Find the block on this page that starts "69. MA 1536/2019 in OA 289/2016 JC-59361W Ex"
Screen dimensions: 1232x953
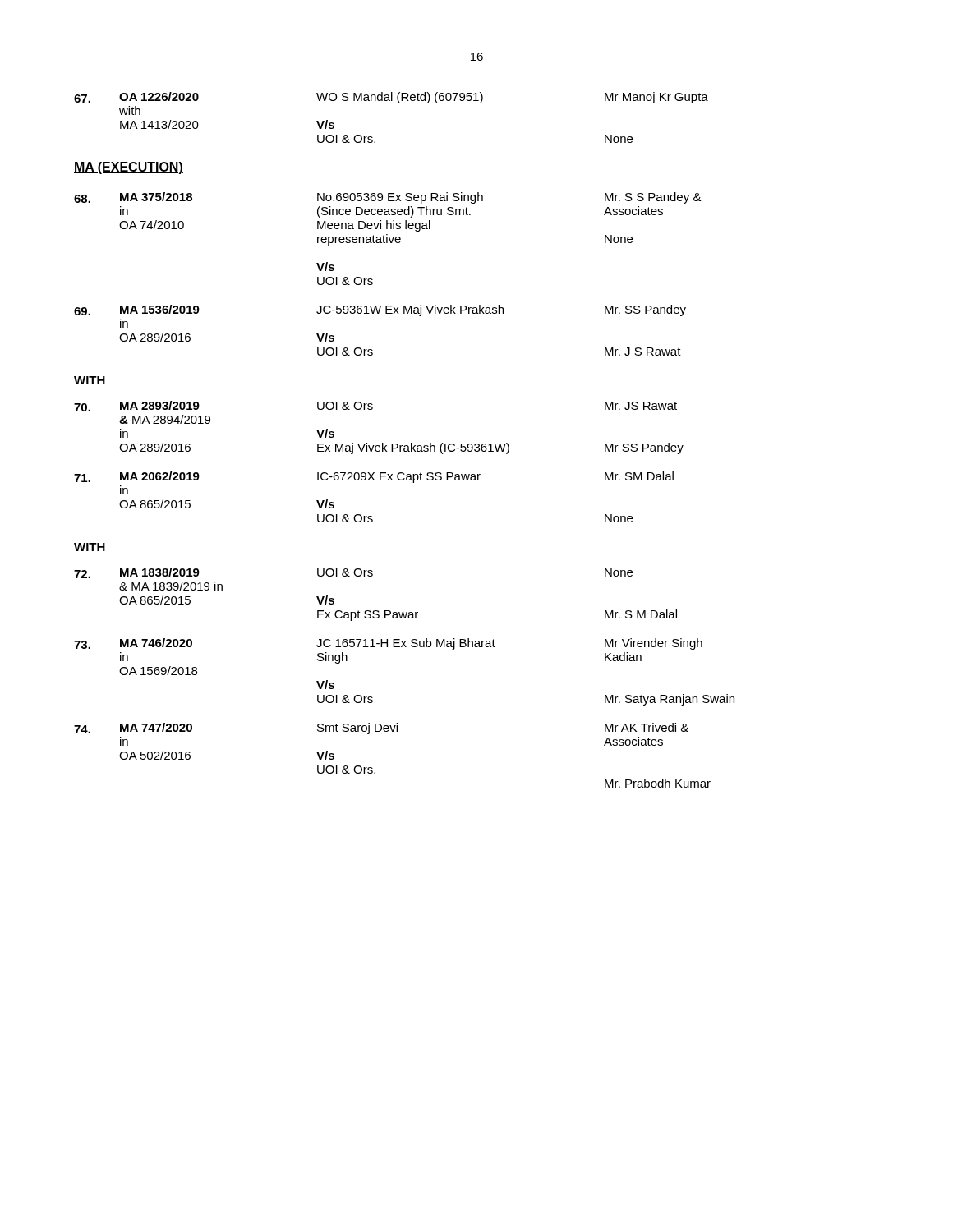[x=380, y=310]
